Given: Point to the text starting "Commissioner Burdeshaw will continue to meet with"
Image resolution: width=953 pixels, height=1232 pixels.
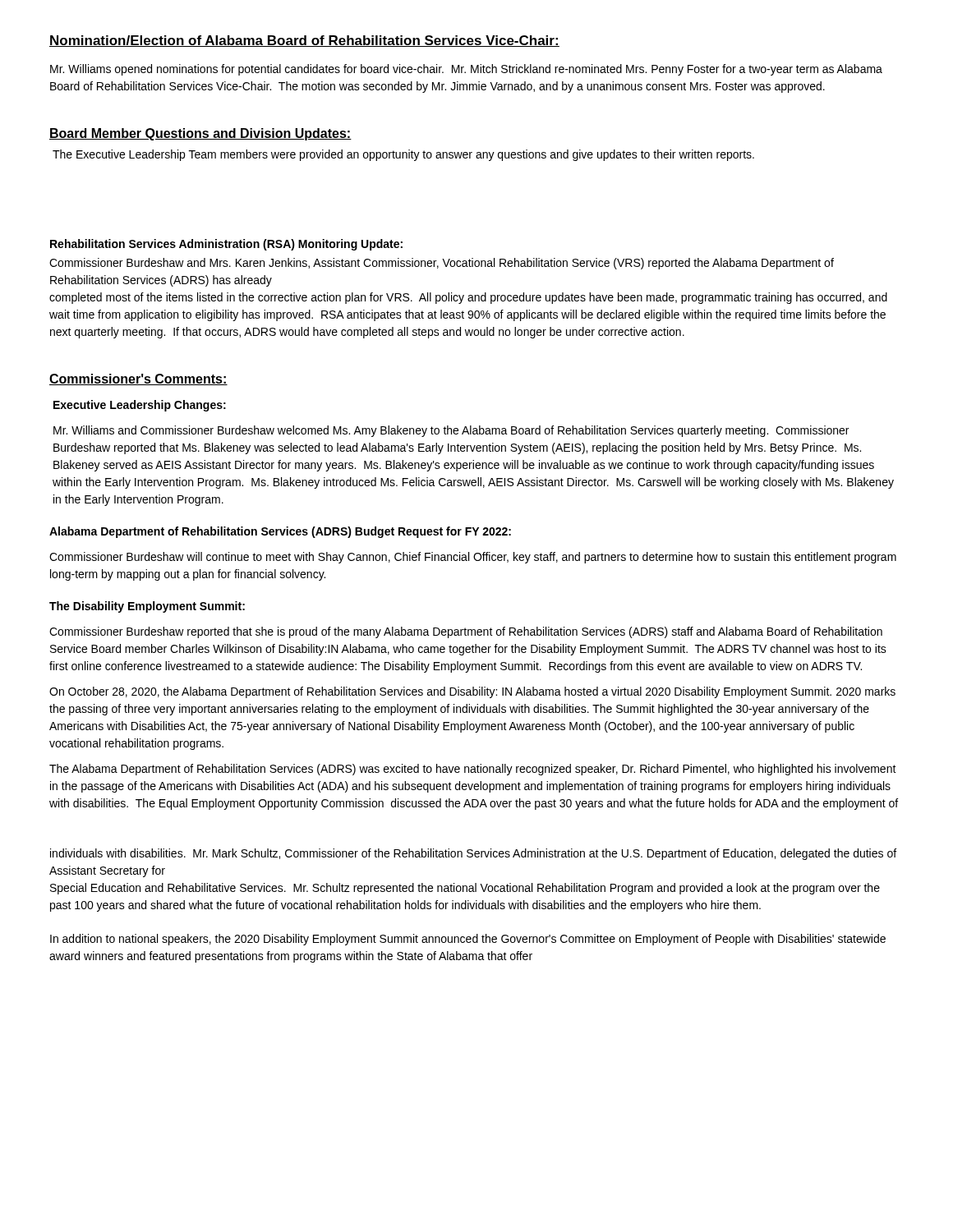Looking at the screenshot, I should pos(473,565).
